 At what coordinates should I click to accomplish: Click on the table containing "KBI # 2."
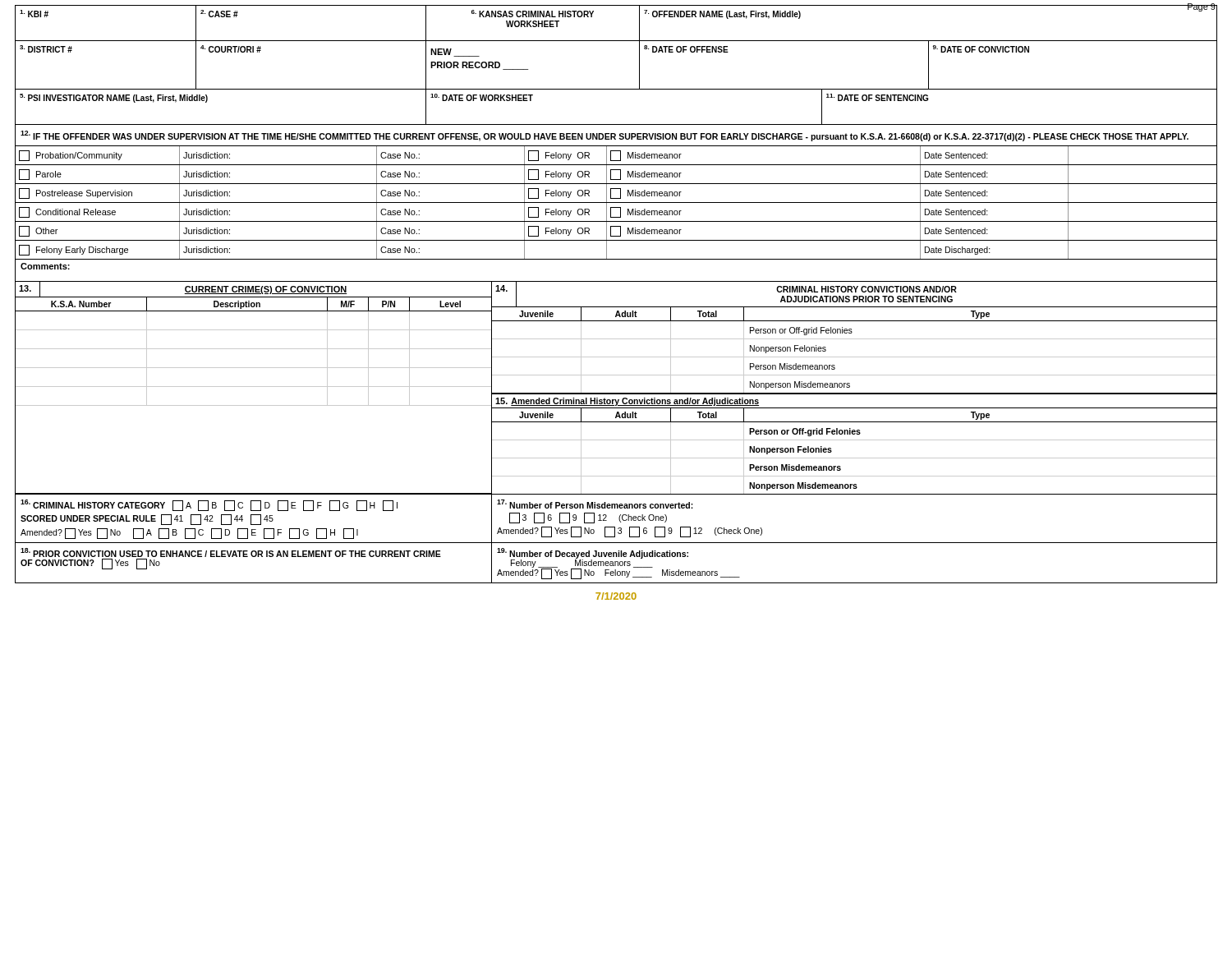pos(616,23)
